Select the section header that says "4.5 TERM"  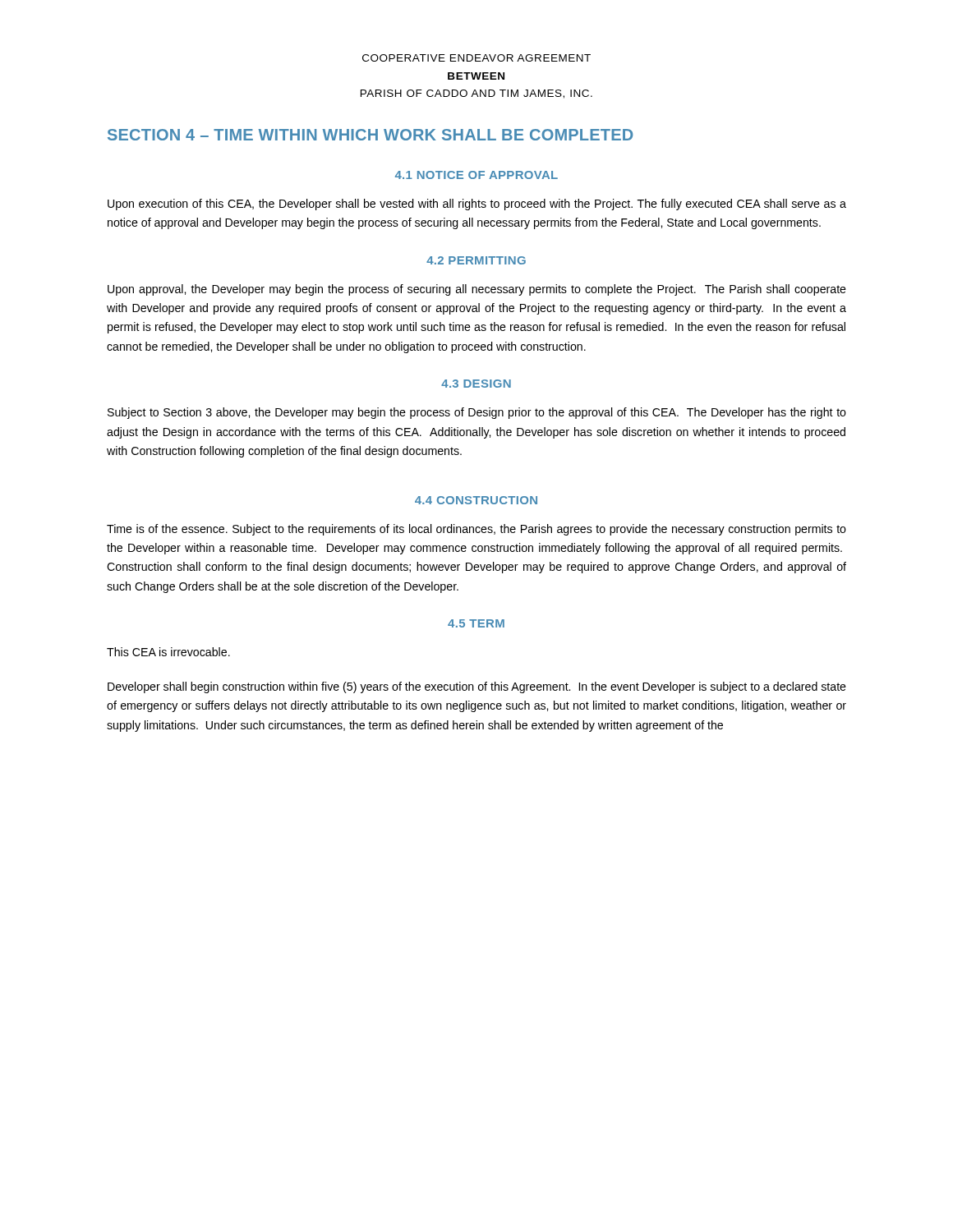[476, 623]
